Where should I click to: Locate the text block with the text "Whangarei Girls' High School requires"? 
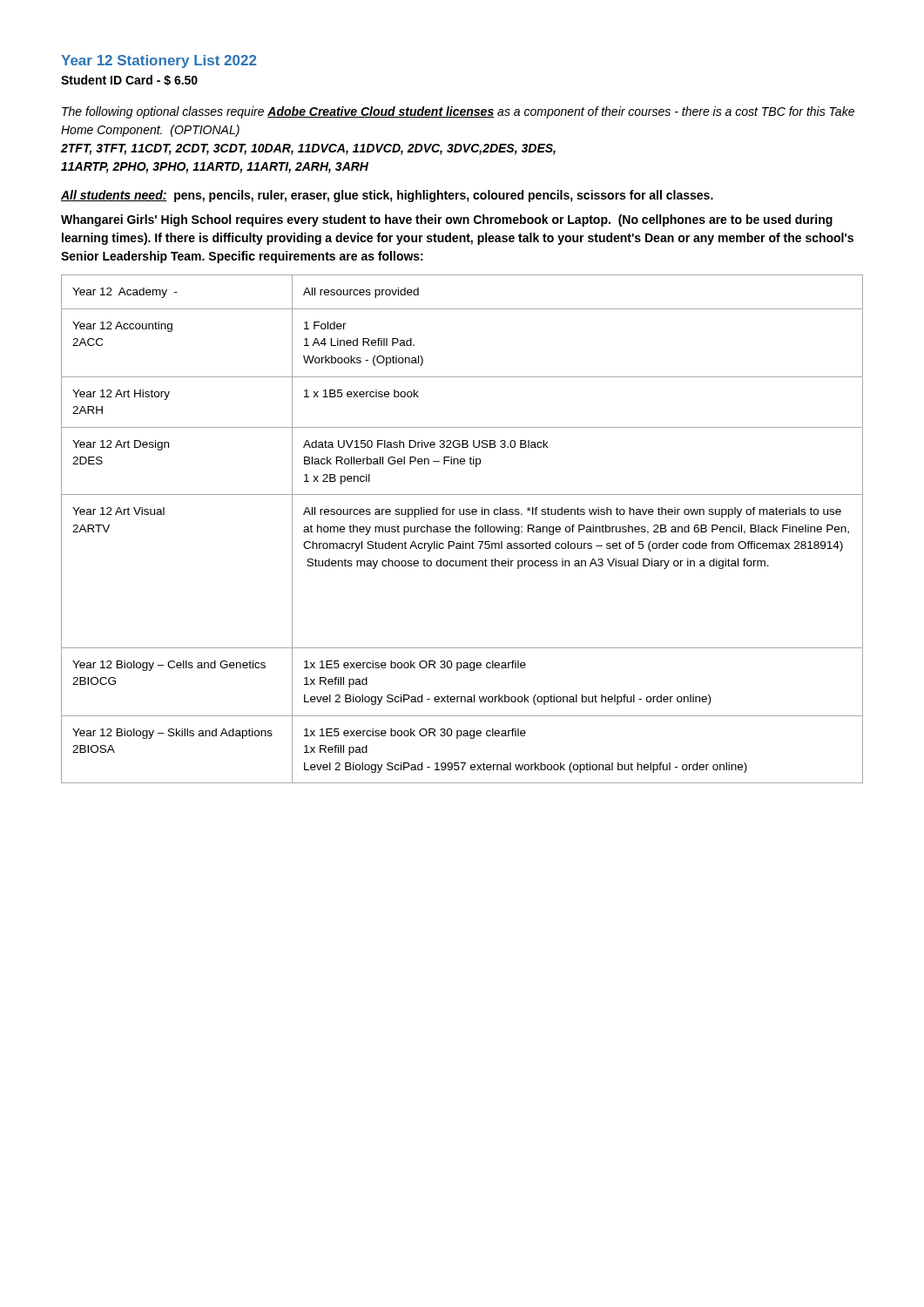pyautogui.click(x=457, y=238)
